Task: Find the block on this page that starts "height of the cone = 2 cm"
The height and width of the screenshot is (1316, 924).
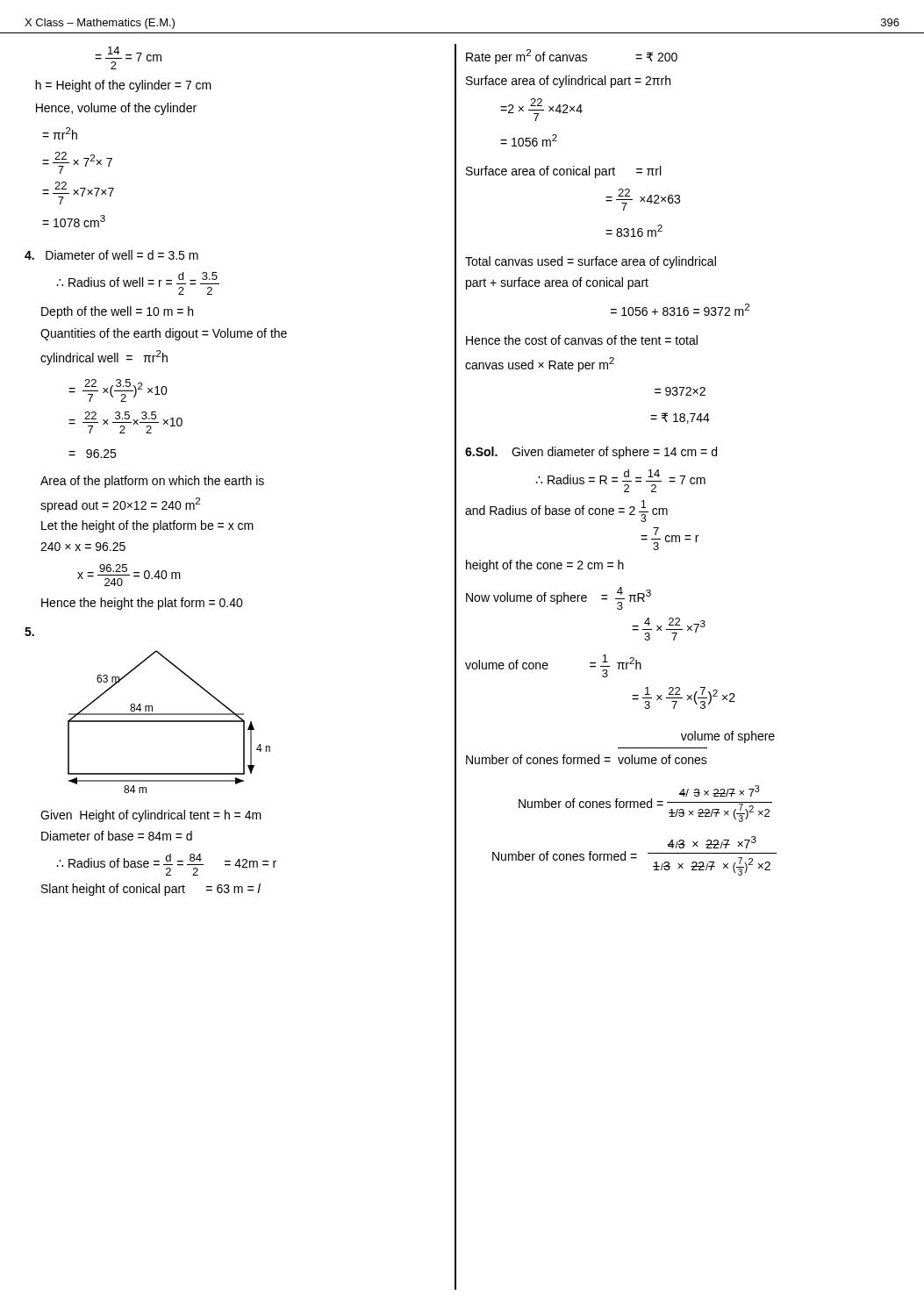Action: pyautogui.click(x=545, y=565)
